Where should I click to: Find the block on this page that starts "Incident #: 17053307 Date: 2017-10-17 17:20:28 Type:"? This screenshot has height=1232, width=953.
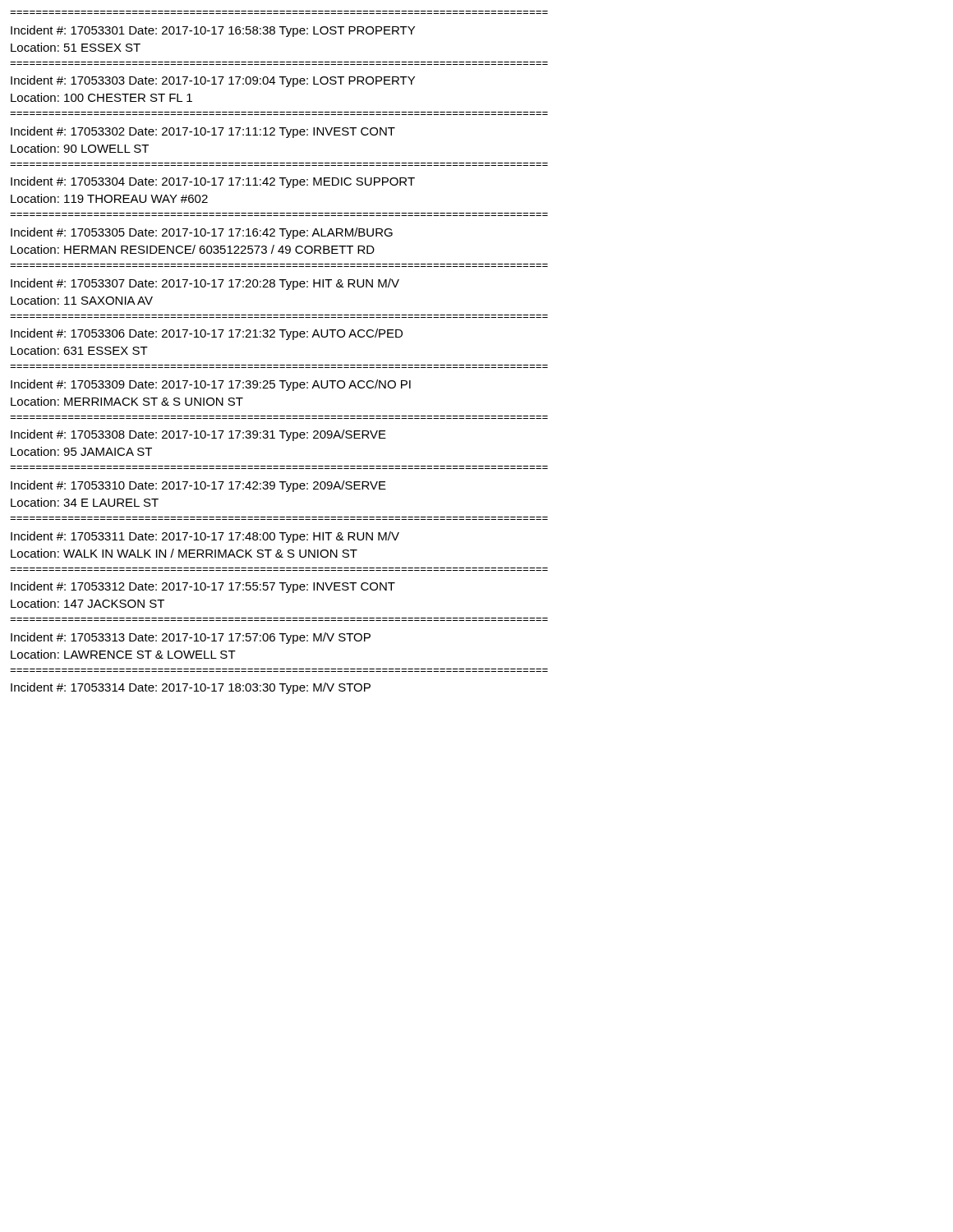(x=205, y=291)
